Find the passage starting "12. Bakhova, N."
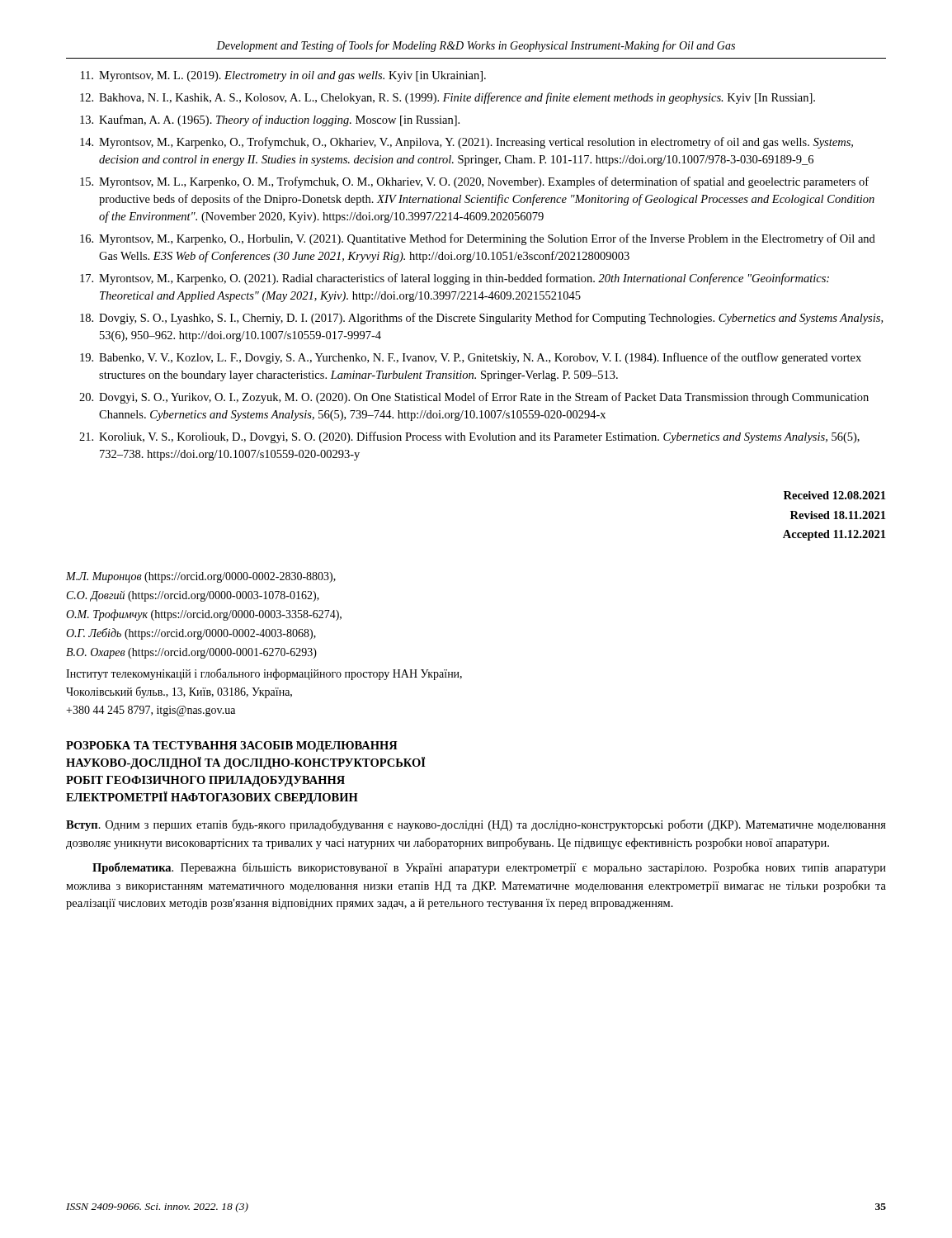The height and width of the screenshot is (1238, 952). (x=476, y=98)
